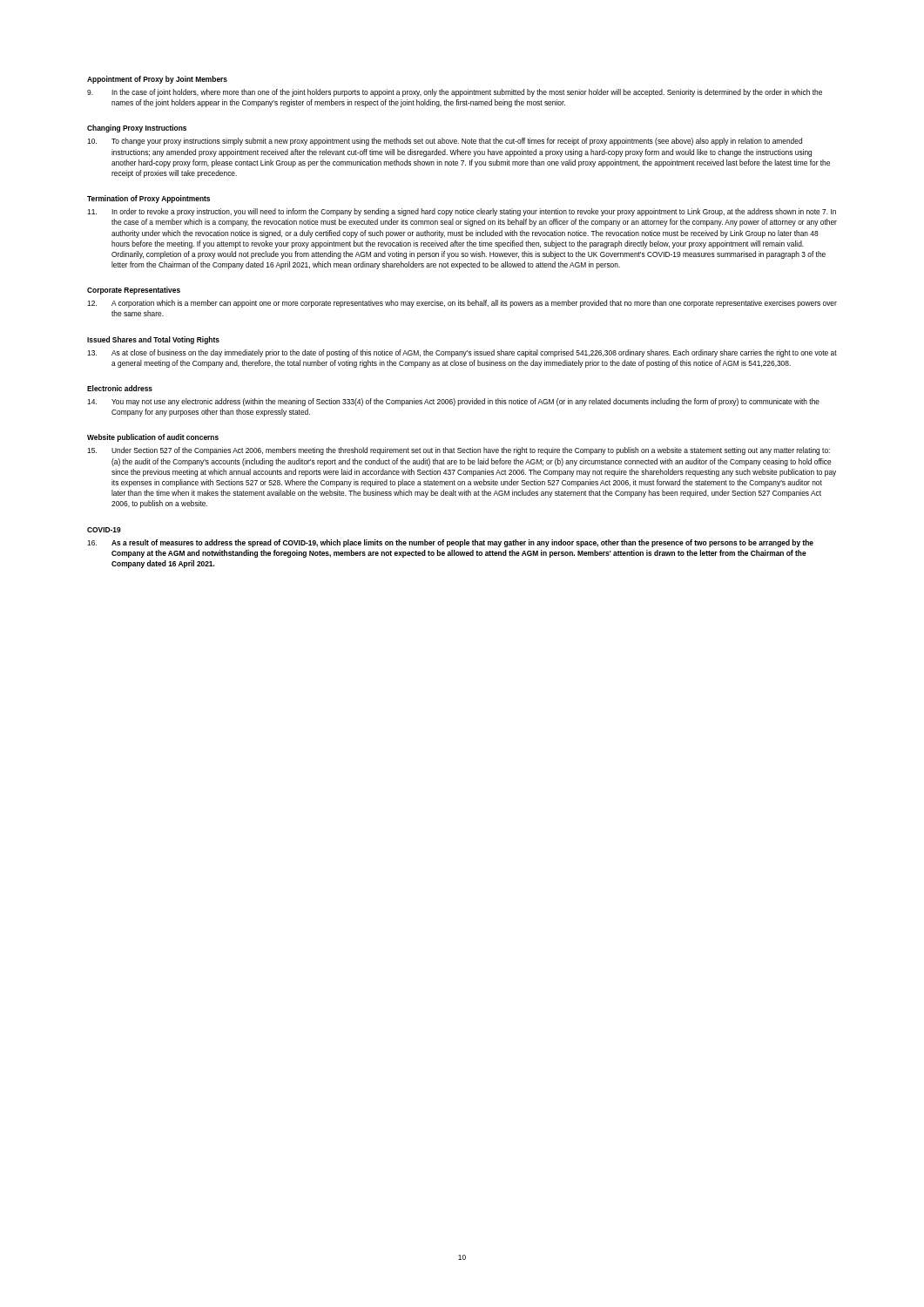Screen dimensions: 1307x924
Task: Navigate to the region starting "16. As a"
Action: click(x=462, y=553)
